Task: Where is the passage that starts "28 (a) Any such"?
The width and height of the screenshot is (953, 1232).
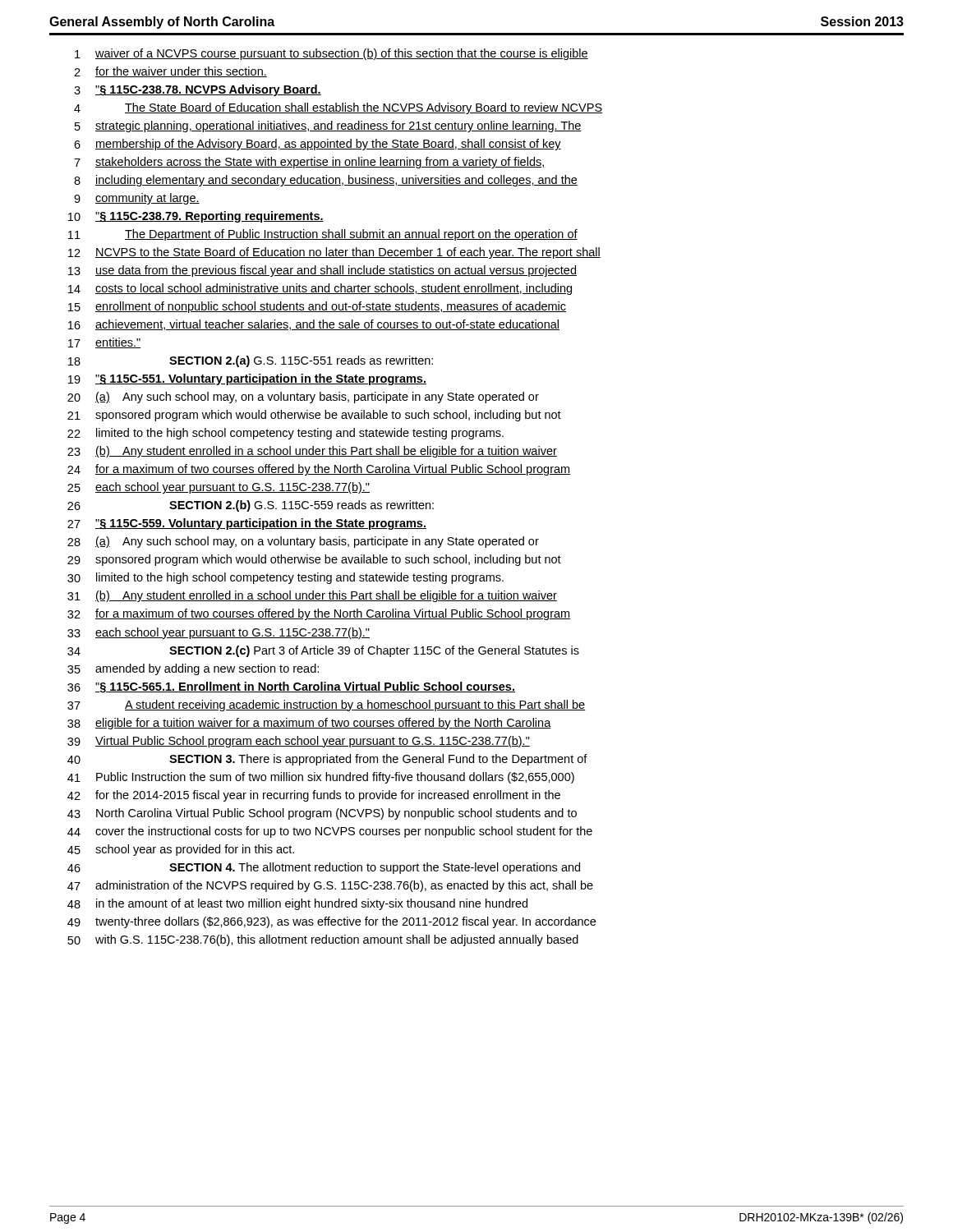Action: coord(294,542)
